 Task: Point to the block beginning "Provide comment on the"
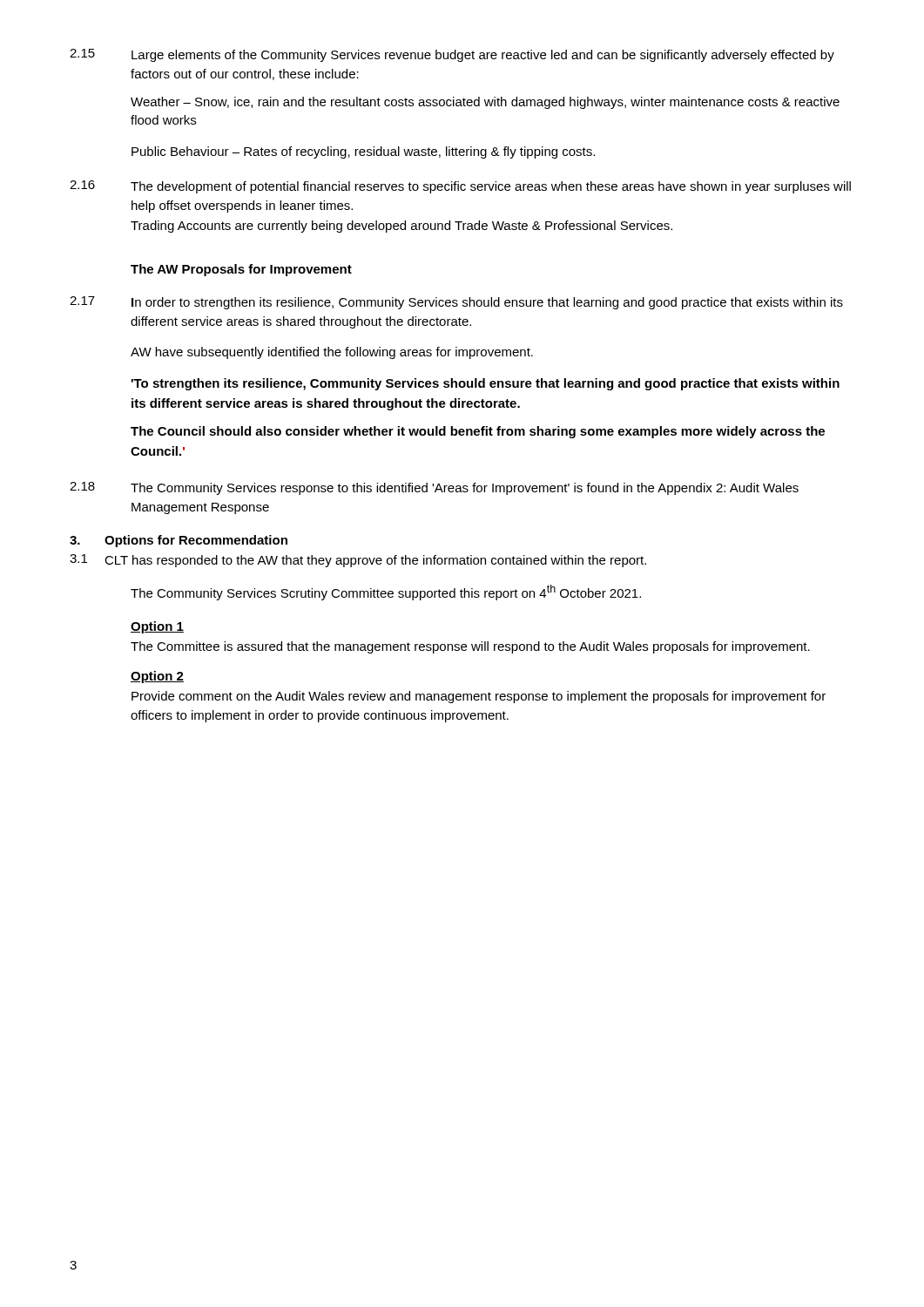pyautogui.click(x=478, y=705)
